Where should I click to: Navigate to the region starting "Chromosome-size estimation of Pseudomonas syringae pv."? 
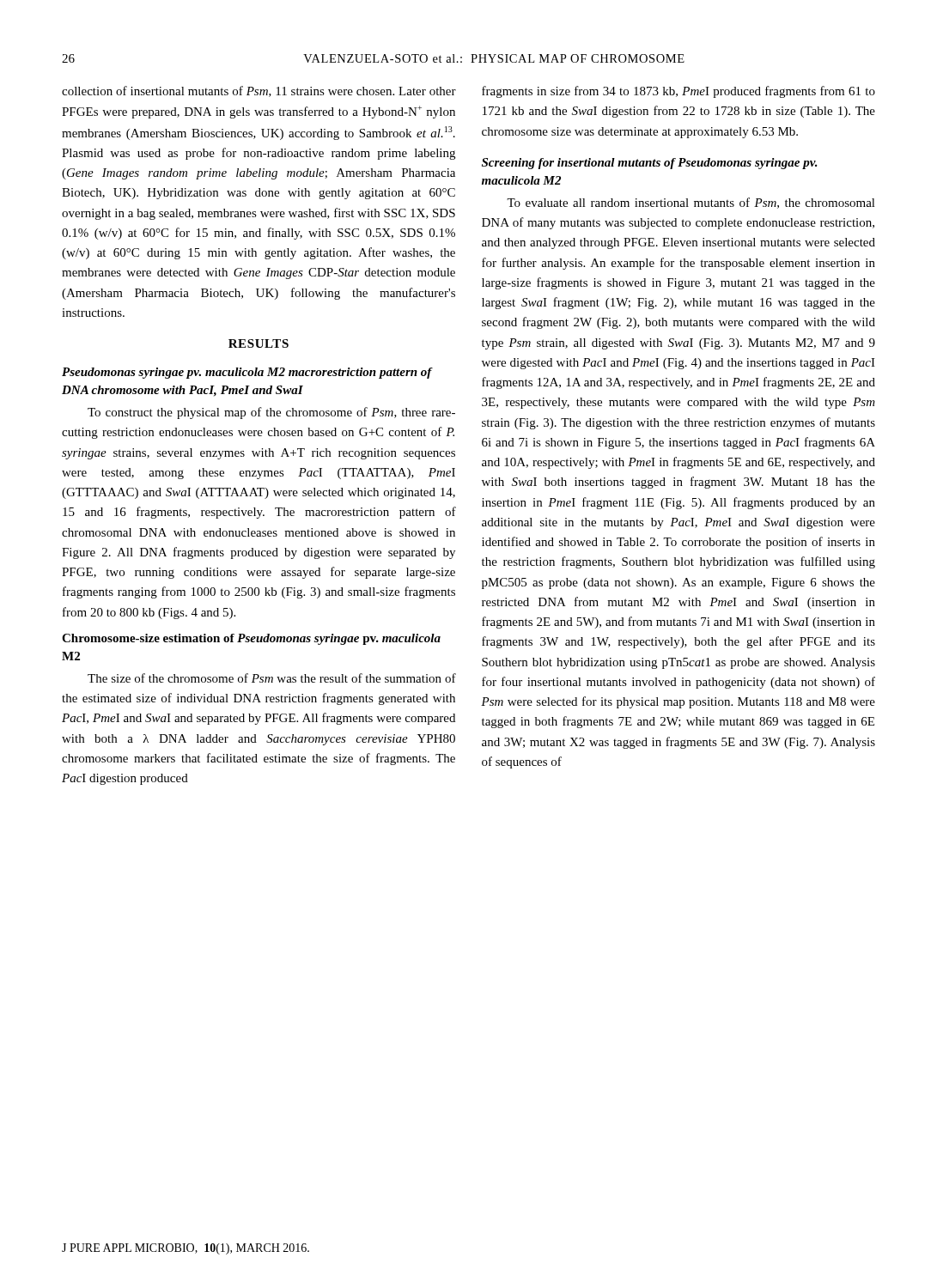(251, 647)
